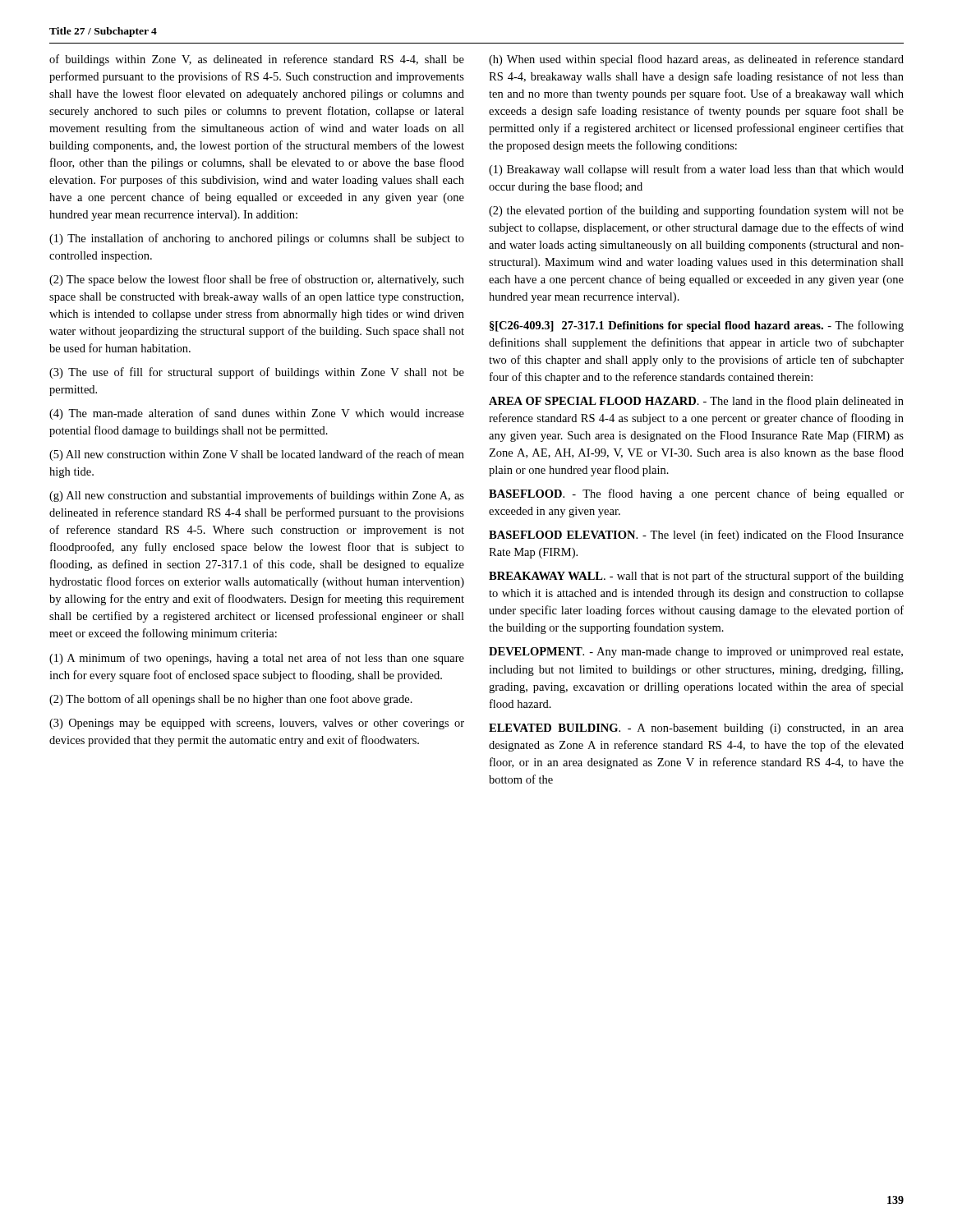
Task: Select the list item containing "(1) The installation of"
Action: 257,247
